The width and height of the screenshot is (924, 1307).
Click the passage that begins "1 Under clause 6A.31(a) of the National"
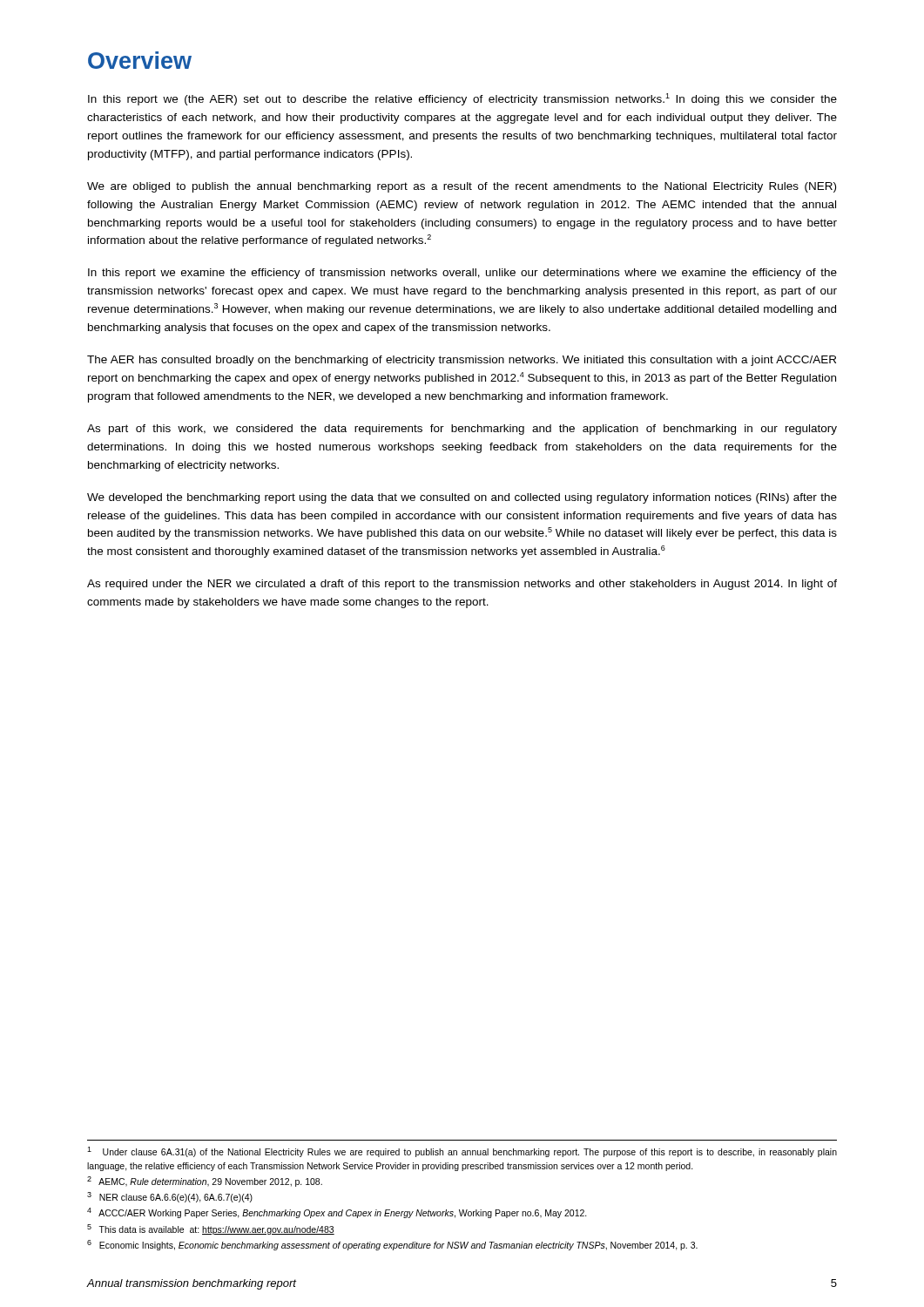462,1159
